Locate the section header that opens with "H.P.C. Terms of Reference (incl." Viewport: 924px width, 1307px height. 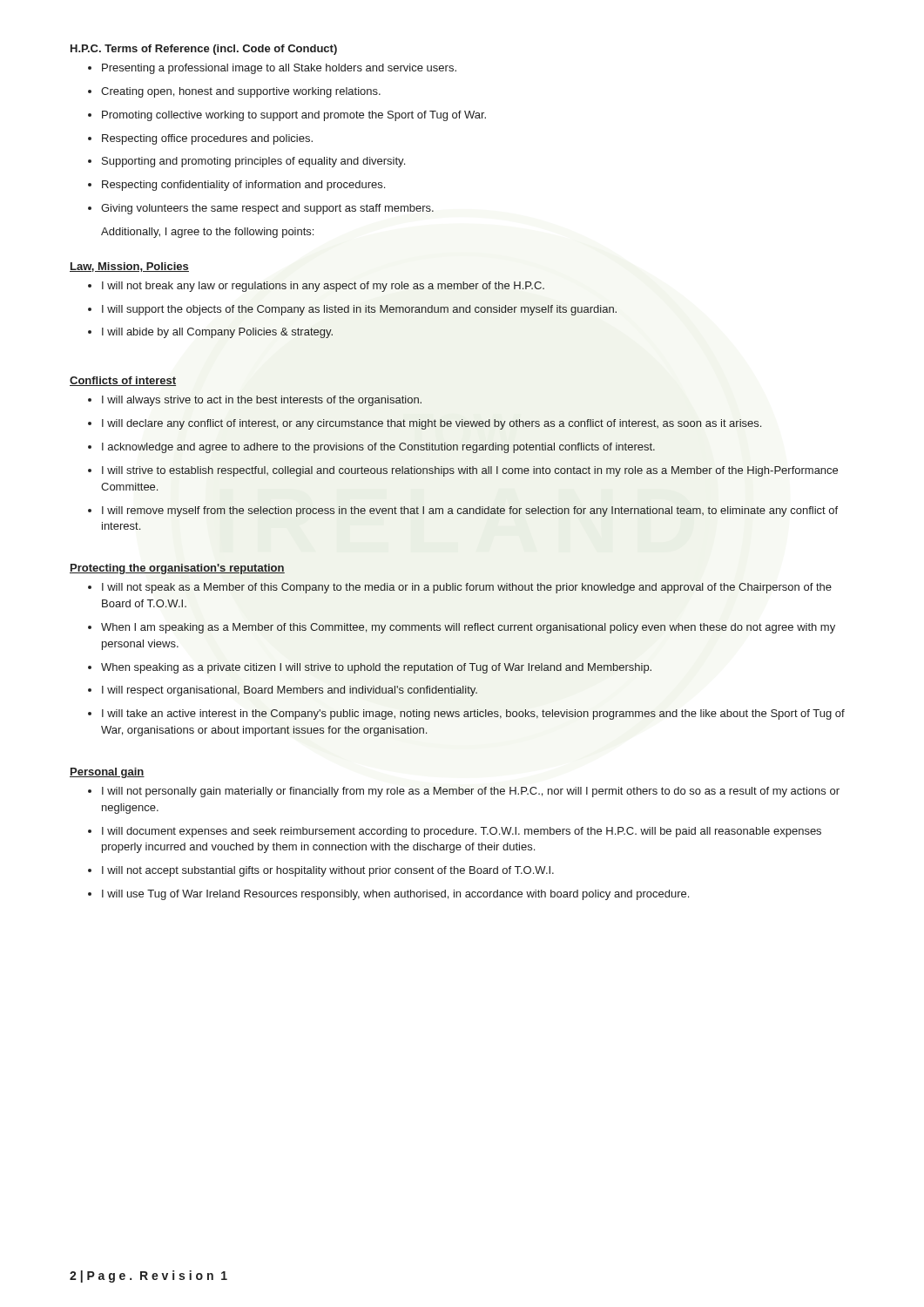[203, 48]
